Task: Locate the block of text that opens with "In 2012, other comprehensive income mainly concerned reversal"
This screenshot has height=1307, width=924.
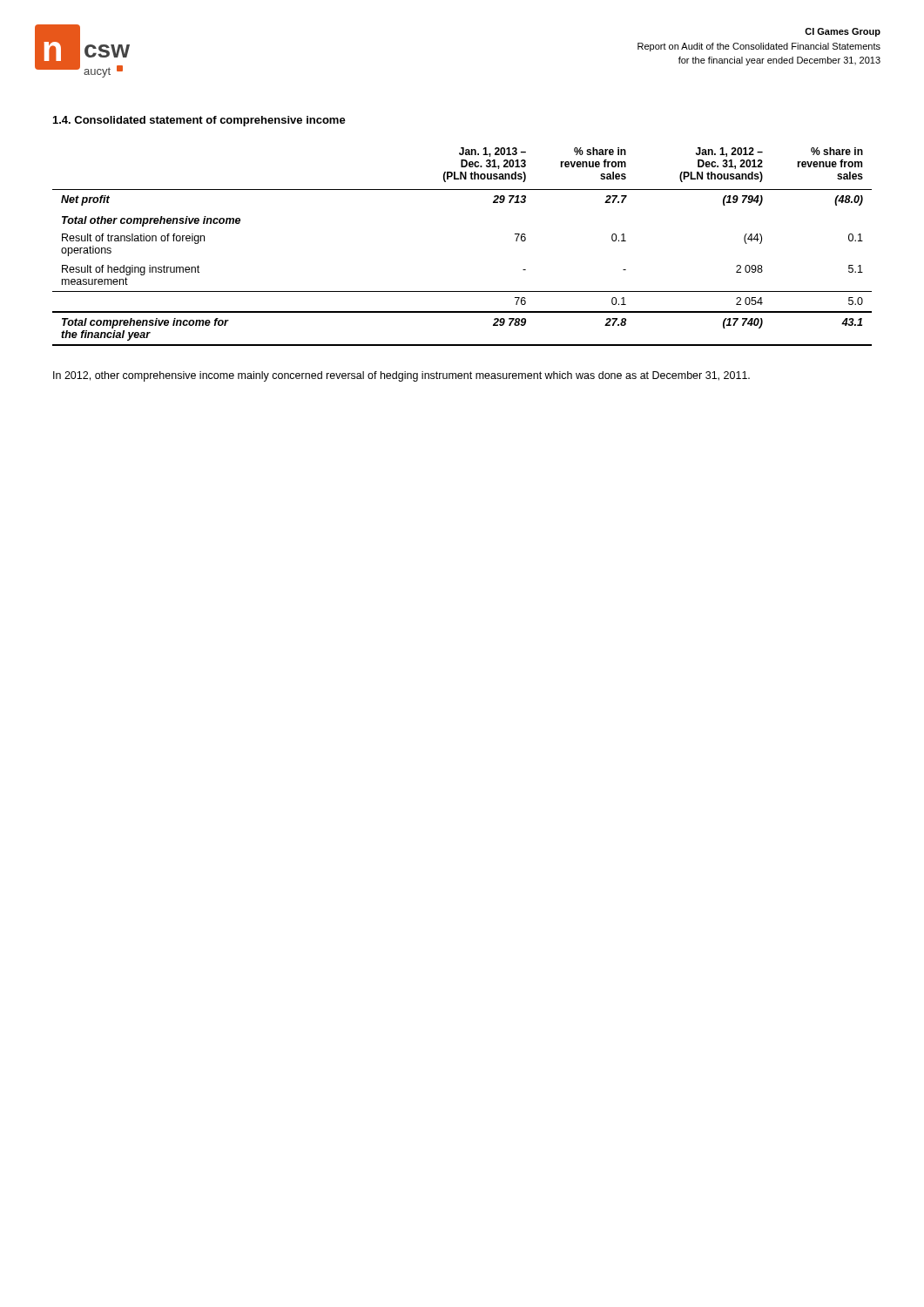Action: [401, 376]
